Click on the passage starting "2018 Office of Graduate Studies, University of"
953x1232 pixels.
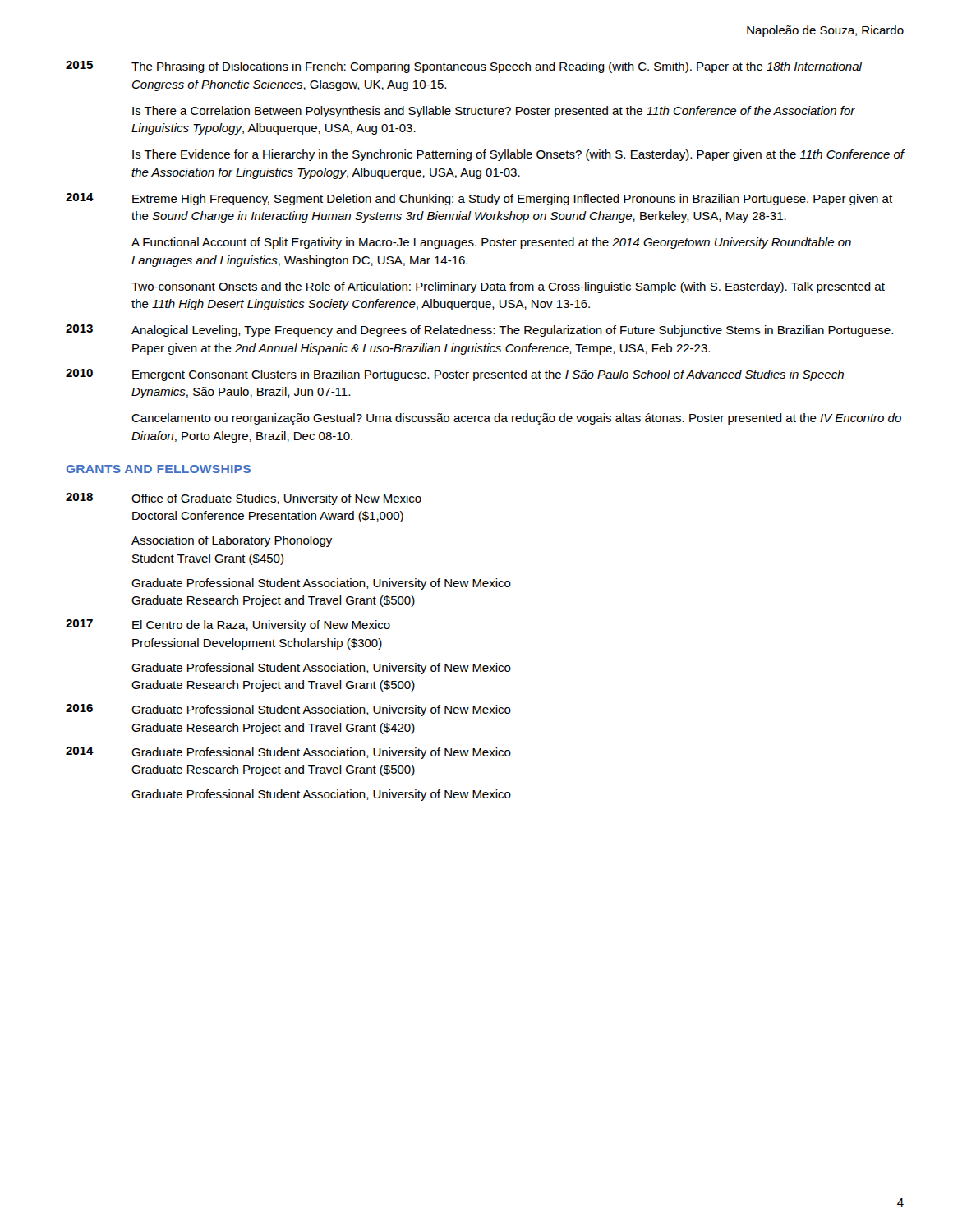point(244,499)
